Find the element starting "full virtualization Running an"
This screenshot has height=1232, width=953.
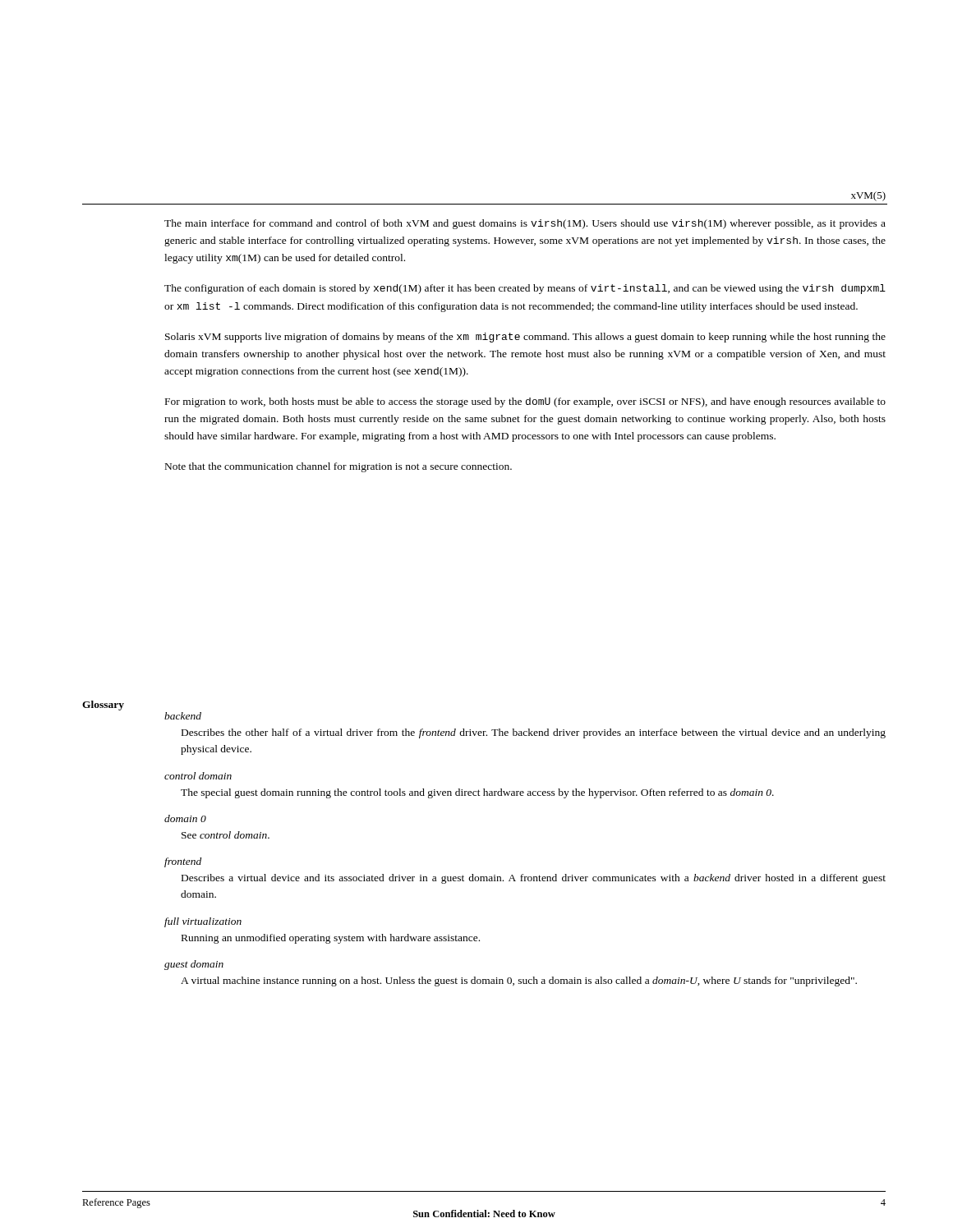tap(203, 922)
